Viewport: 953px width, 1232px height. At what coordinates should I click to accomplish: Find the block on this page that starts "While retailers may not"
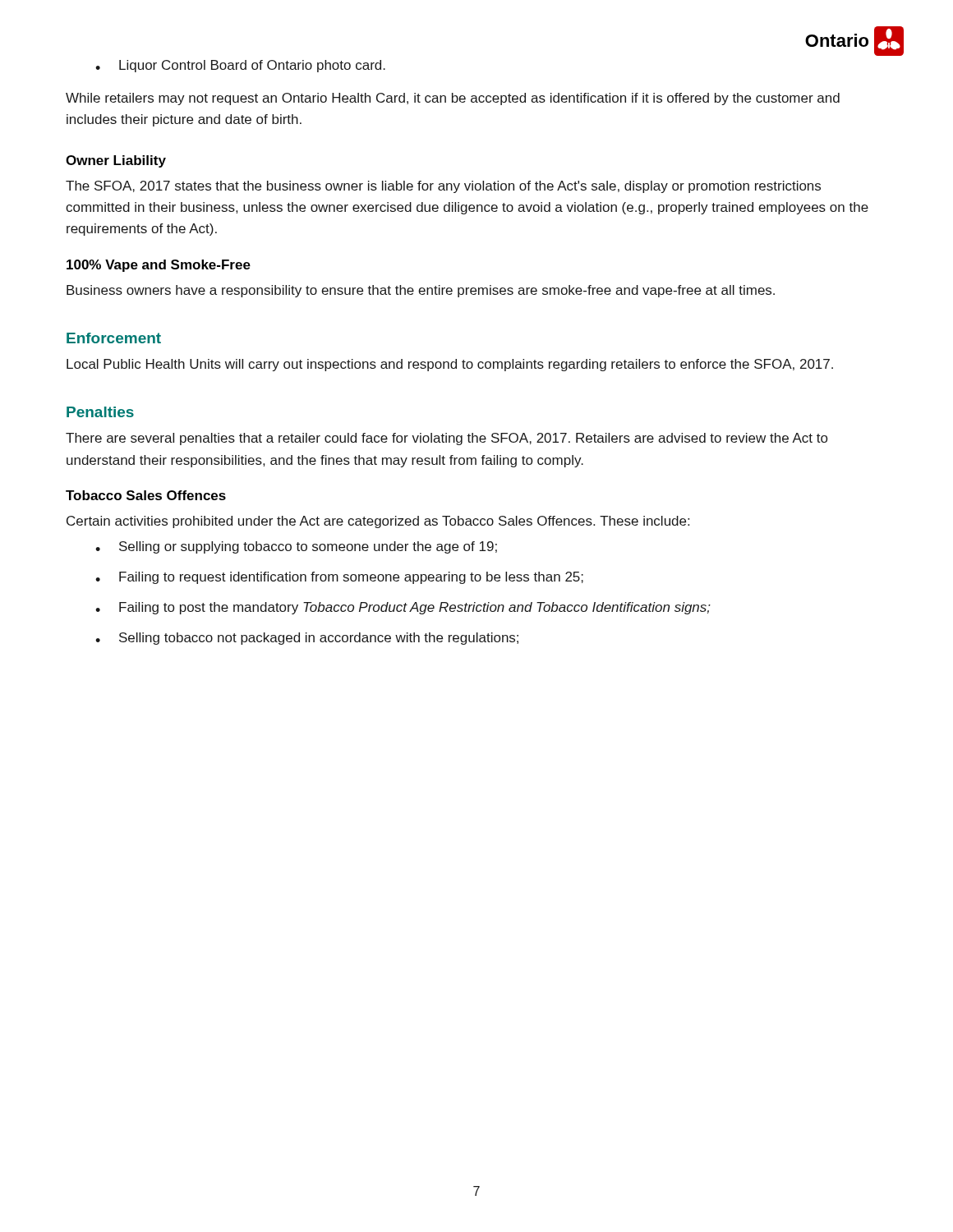[453, 109]
